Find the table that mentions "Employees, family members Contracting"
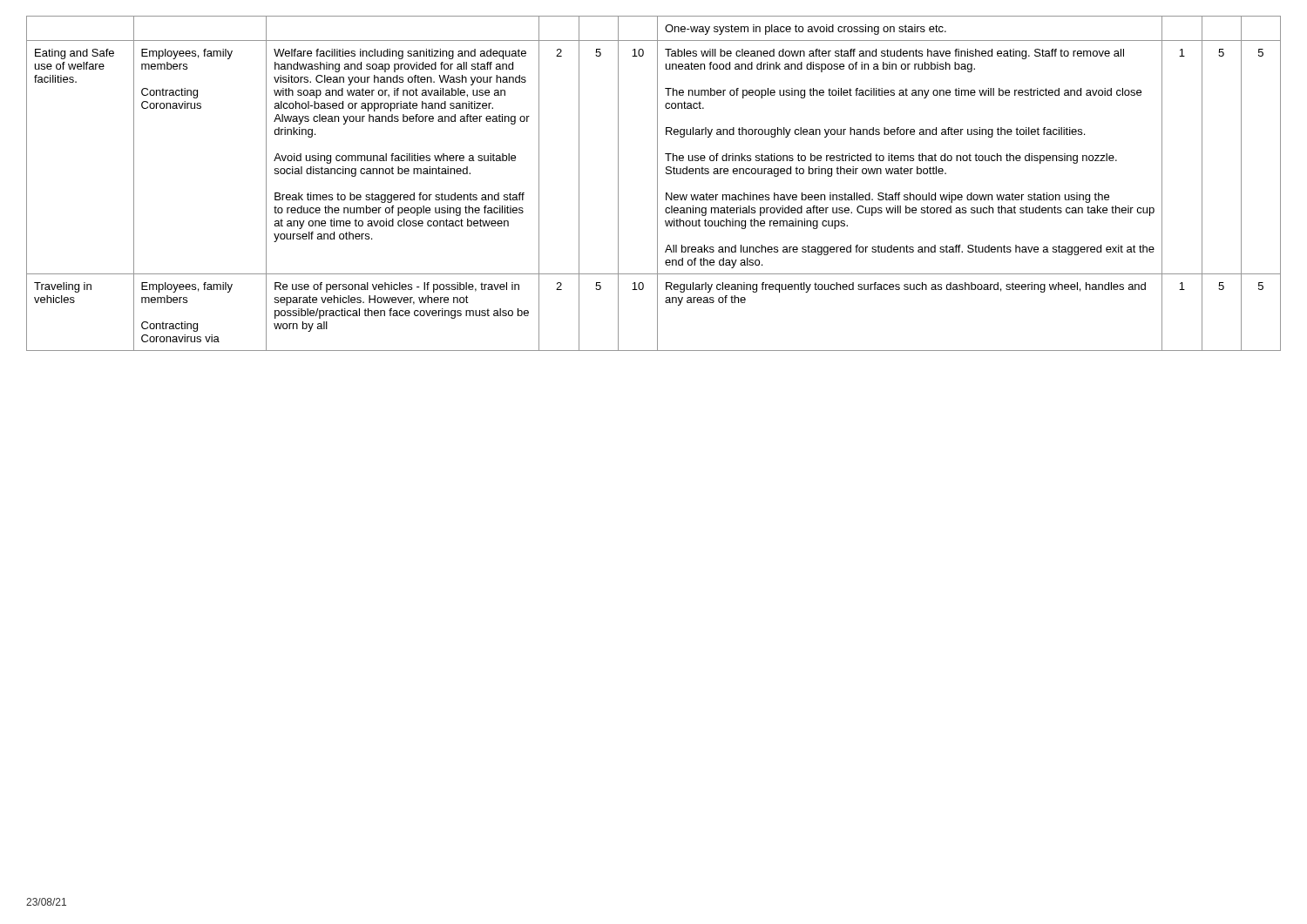The image size is (1307, 924). pos(654,183)
